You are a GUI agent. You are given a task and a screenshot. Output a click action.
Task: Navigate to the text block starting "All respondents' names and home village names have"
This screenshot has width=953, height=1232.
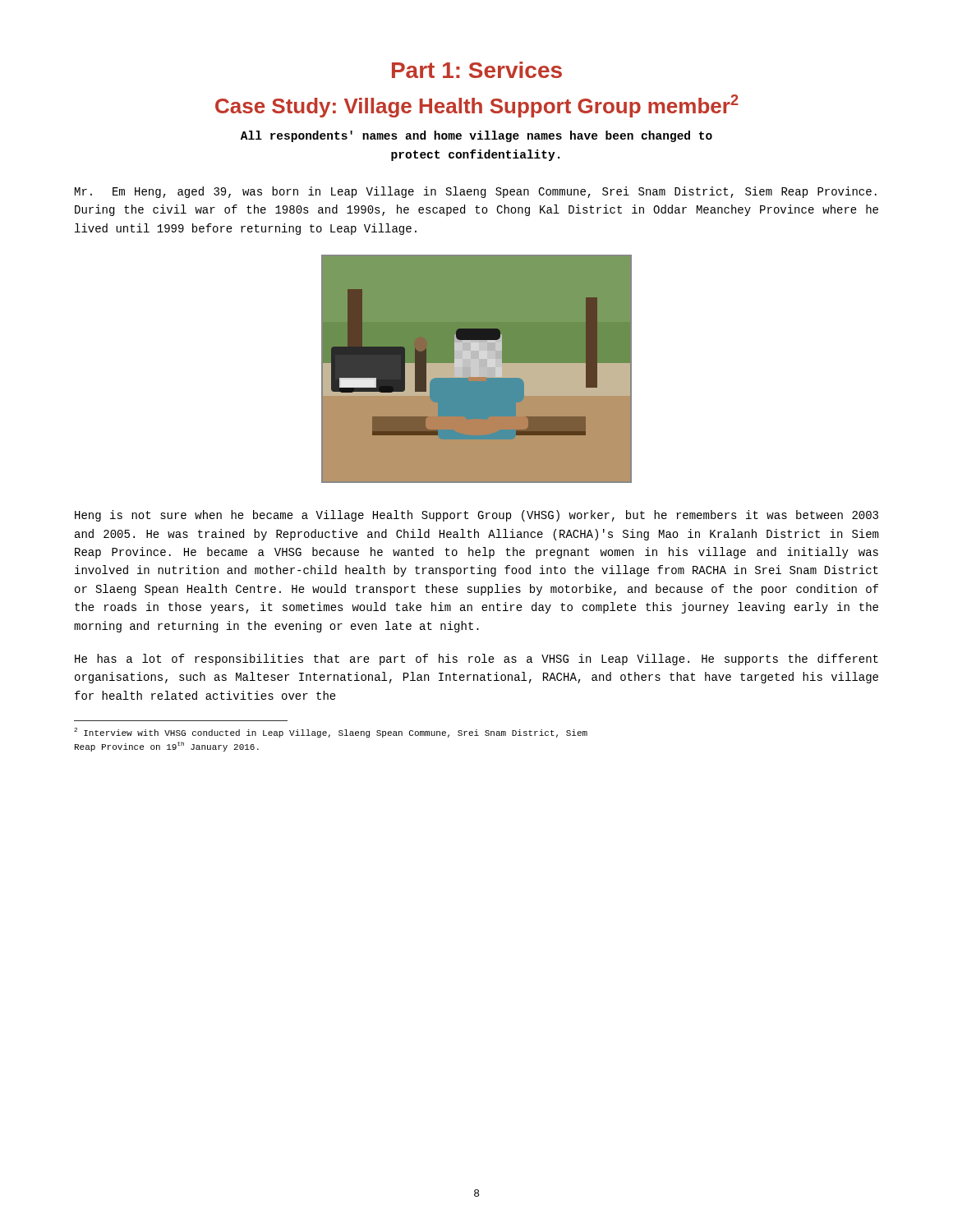(476, 146)
